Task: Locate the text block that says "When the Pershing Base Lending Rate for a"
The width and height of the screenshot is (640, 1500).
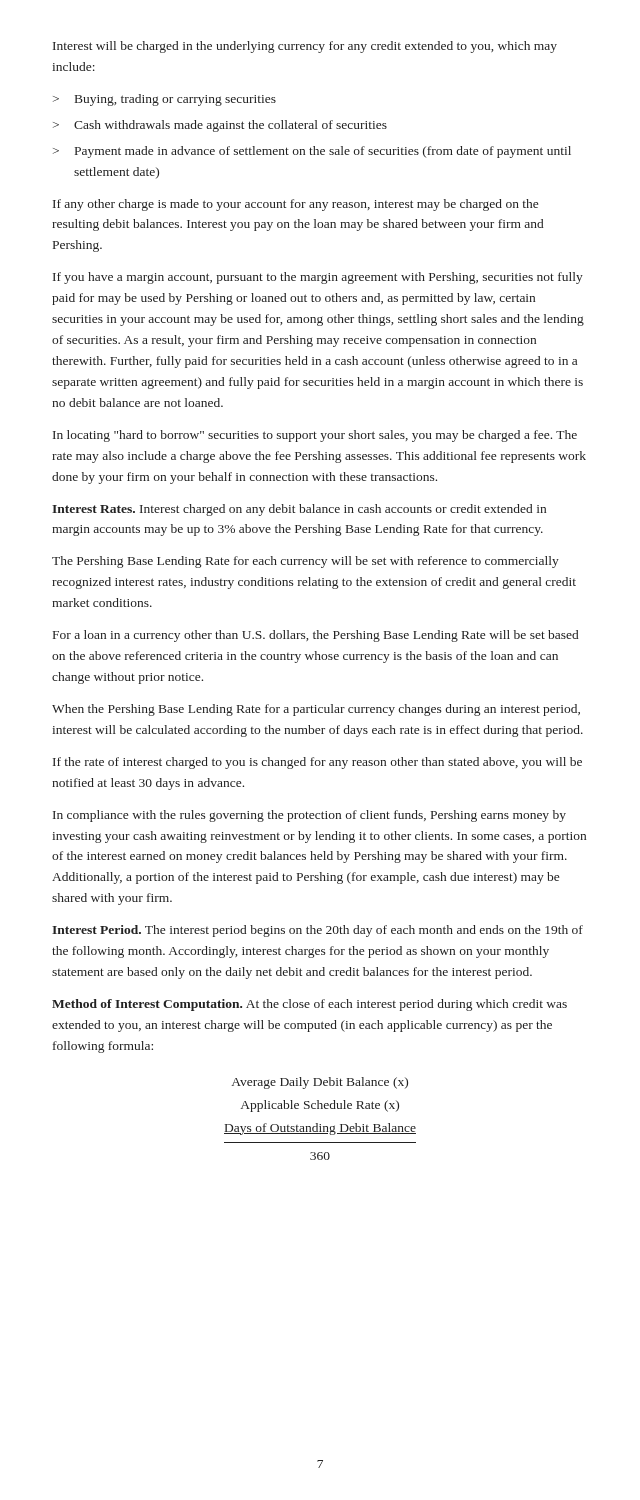Action: [318, 719]
